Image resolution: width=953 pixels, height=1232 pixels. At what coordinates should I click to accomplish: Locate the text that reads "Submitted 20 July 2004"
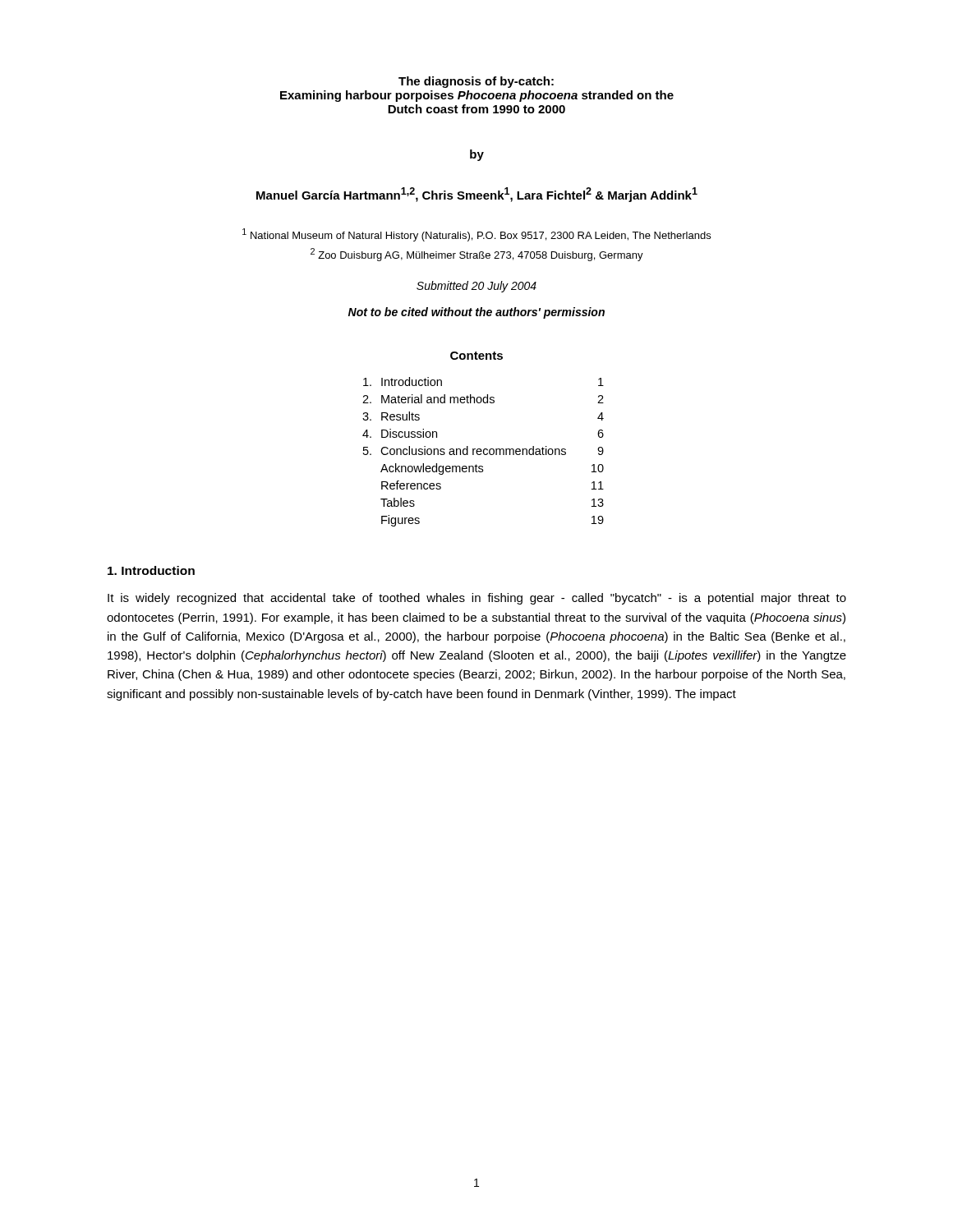click(x=476, y=286)
